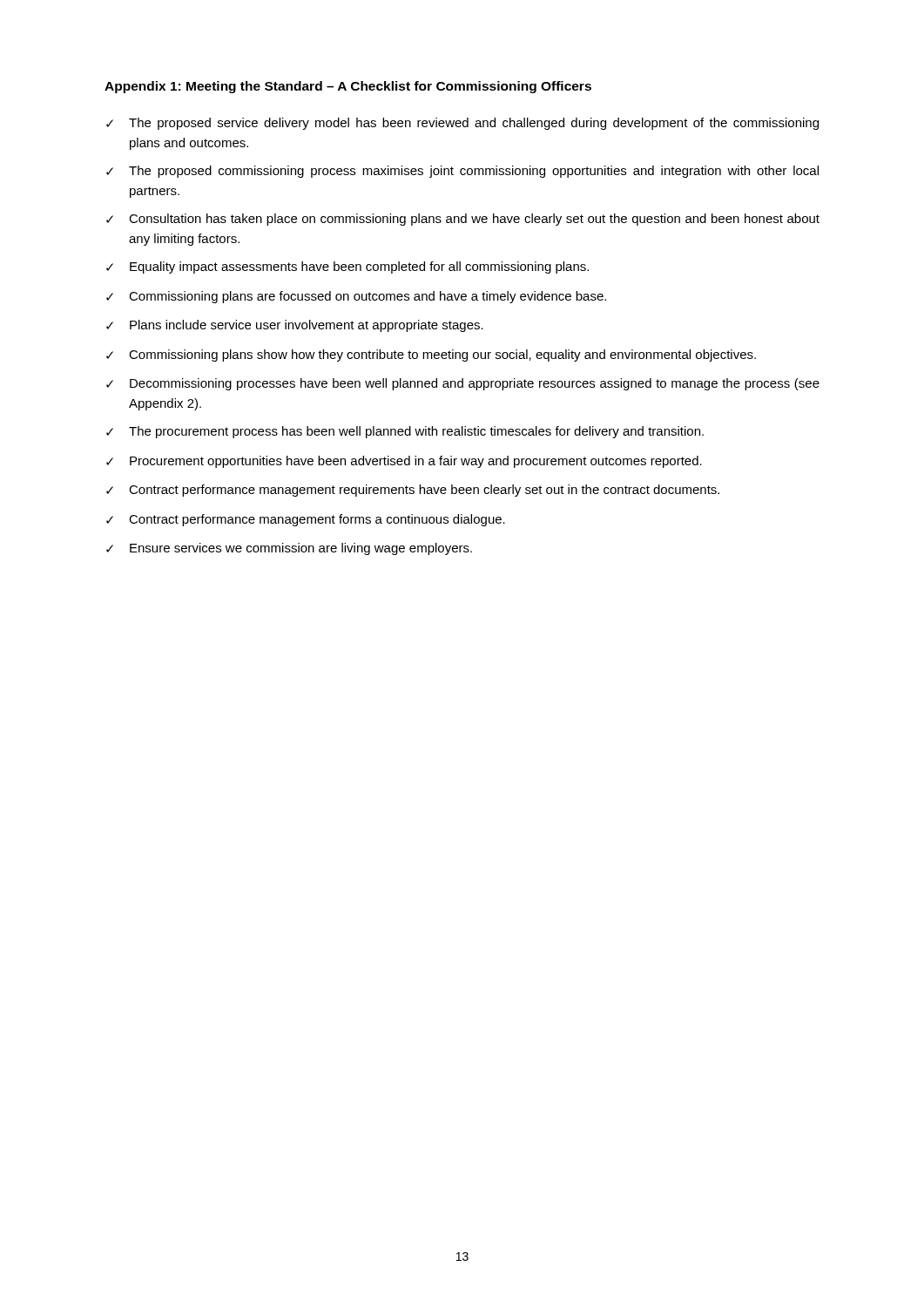The image size is (924, 1307).
Task: Click on the list item that says "✓ Equality impact assessments have"
Action: pyautogui.click(x=462, y=267)
